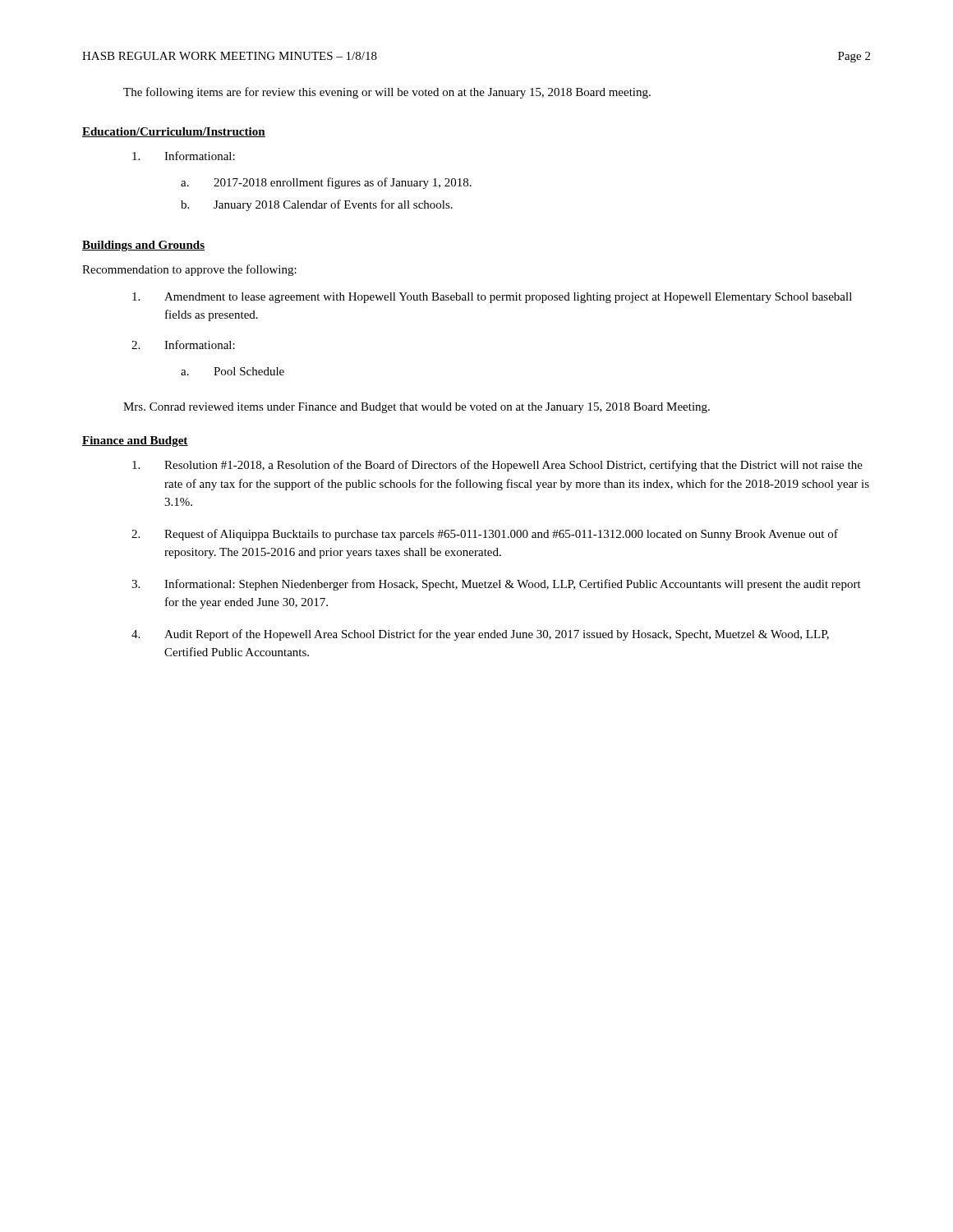This screenshot has height=1232, width=953.
Task: Find the list item that reads "b. January 2018 Calendar of Events for"
Action: (317, 204)
